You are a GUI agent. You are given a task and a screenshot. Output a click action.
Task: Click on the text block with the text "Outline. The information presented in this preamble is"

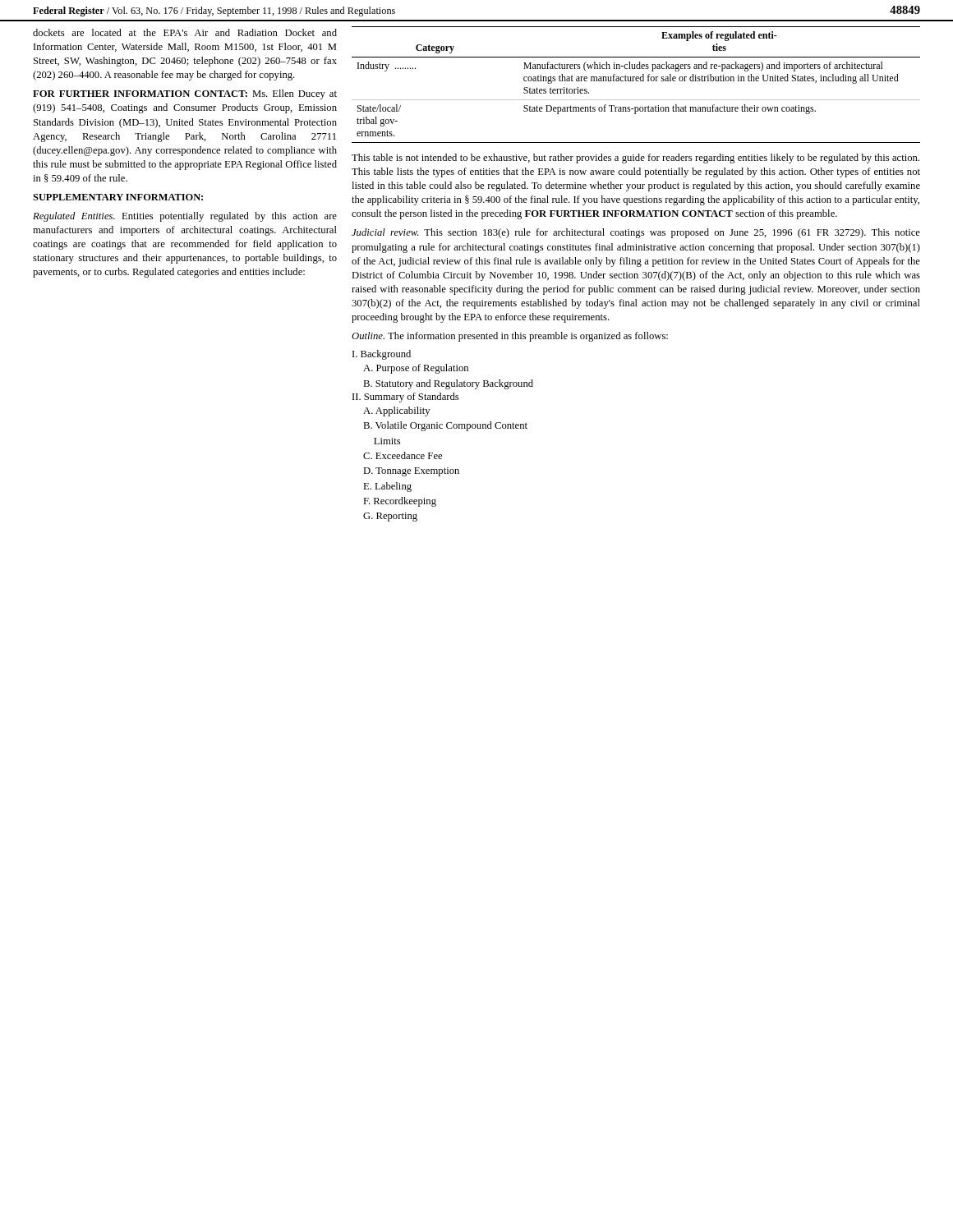(636, 336)
